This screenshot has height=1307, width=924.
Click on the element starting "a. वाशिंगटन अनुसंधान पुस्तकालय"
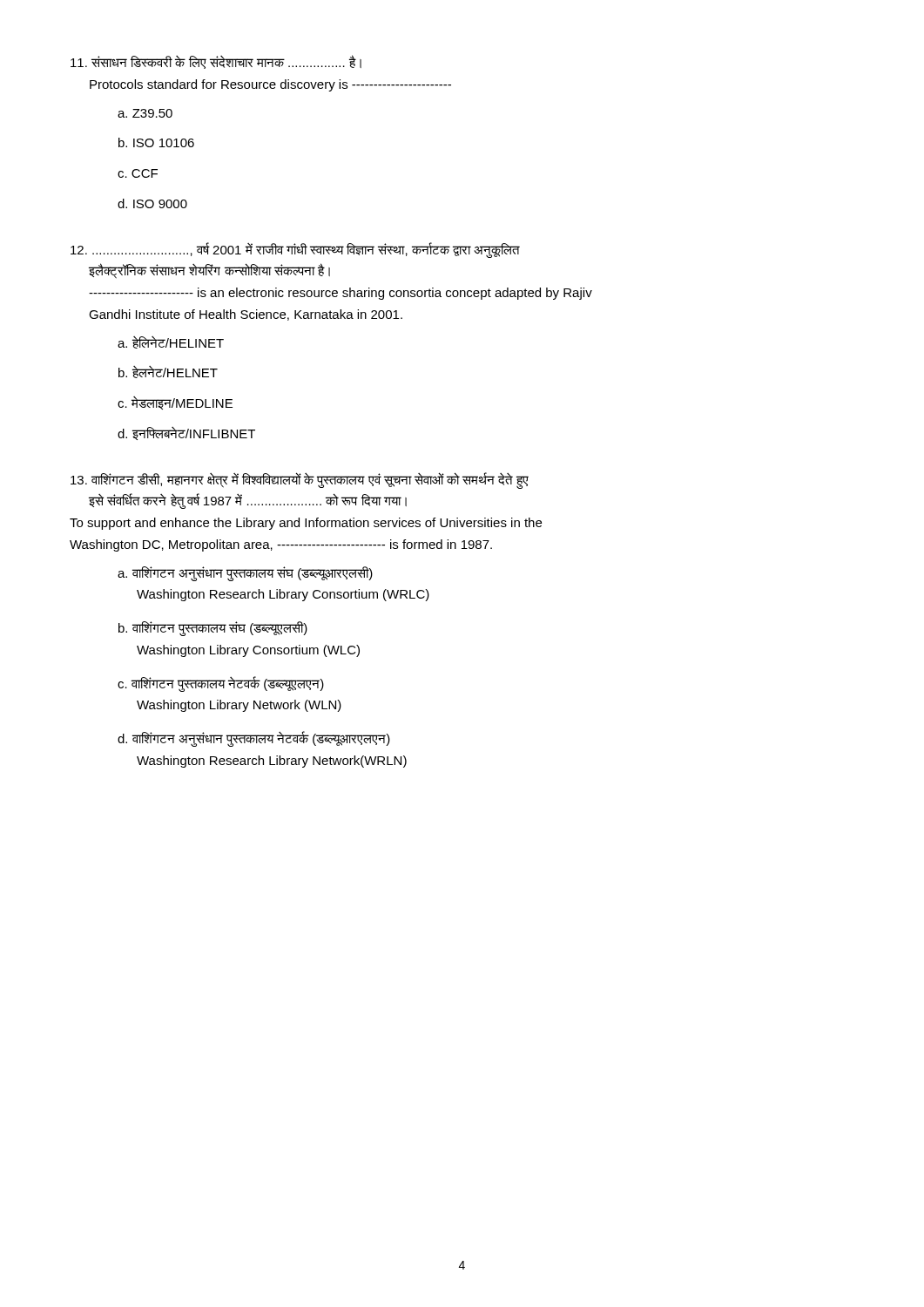point(274,585)
